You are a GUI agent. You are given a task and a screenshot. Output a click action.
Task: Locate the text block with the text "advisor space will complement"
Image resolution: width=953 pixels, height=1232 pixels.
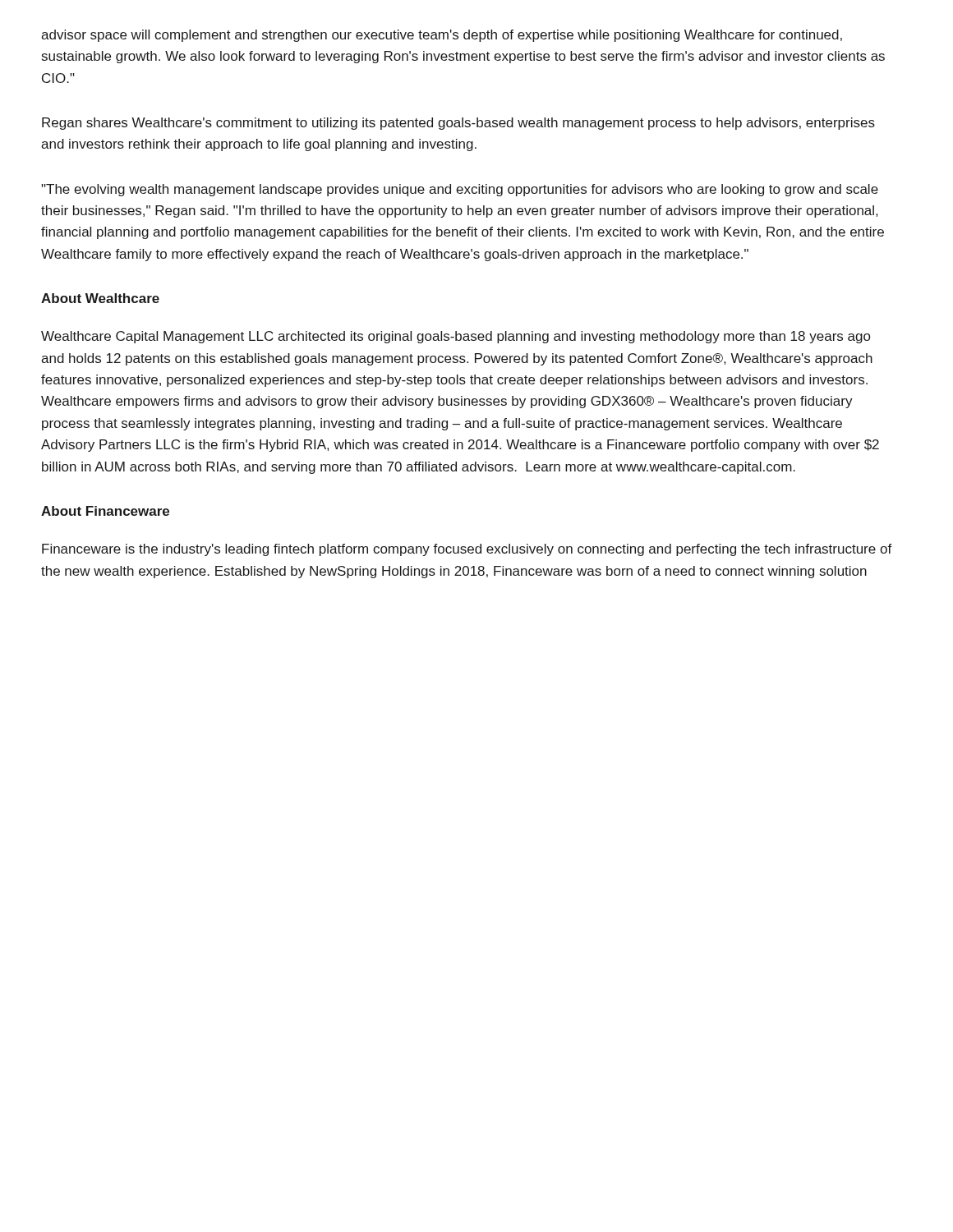point(463,57)
